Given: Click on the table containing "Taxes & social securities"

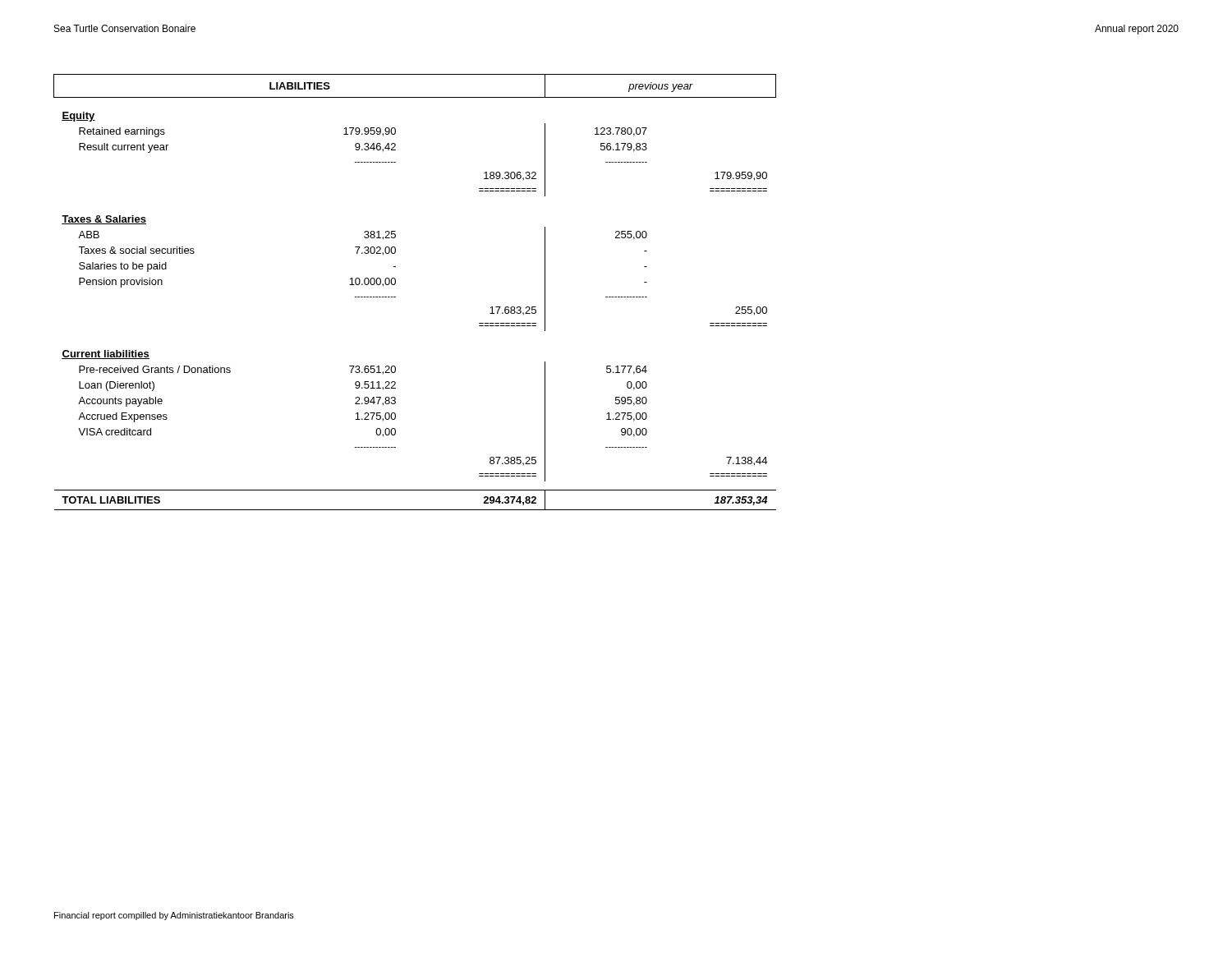Looking at the screenshot, I should click(x=415, y=292).
